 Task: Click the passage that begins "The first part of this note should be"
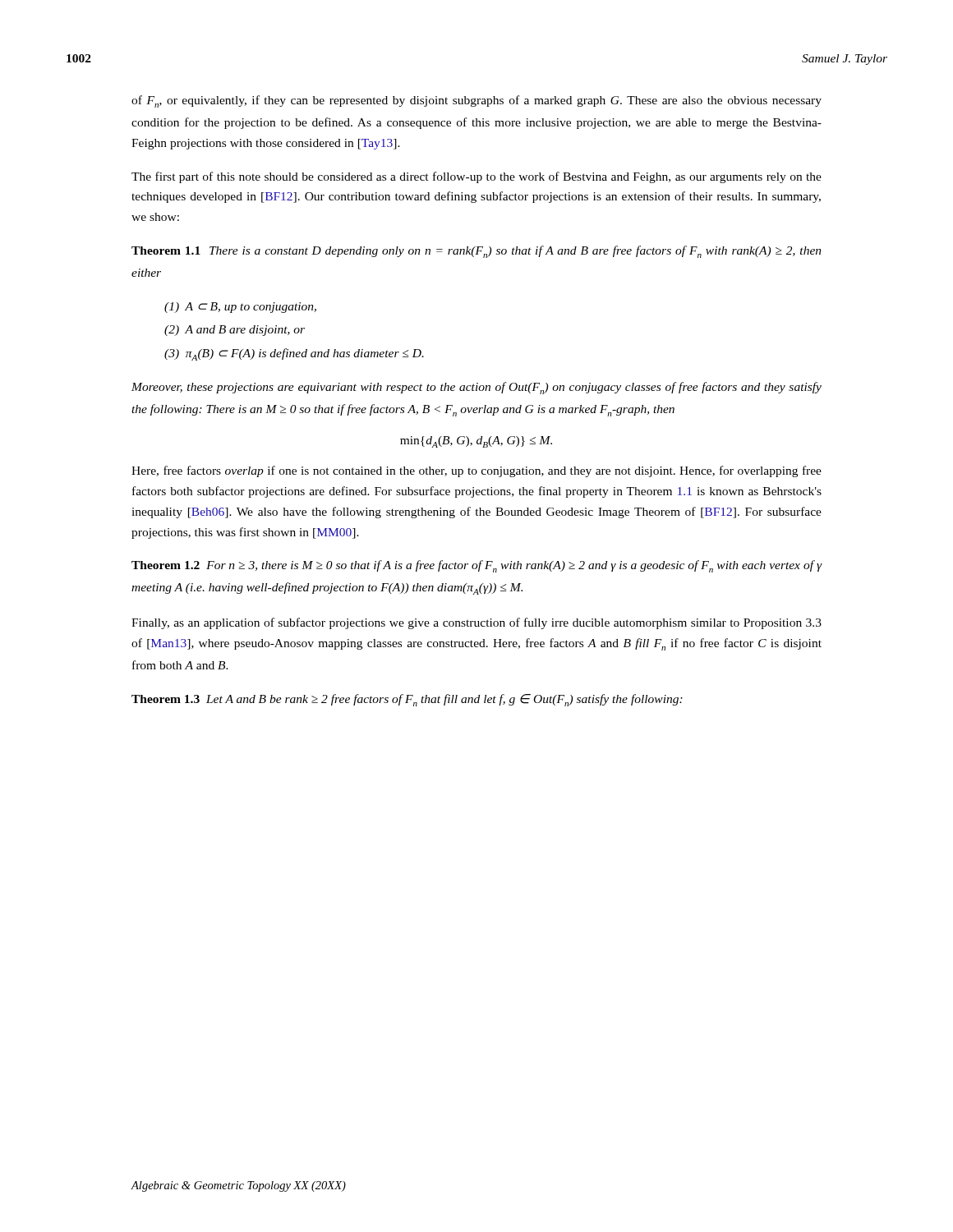(x=476, y=196)
